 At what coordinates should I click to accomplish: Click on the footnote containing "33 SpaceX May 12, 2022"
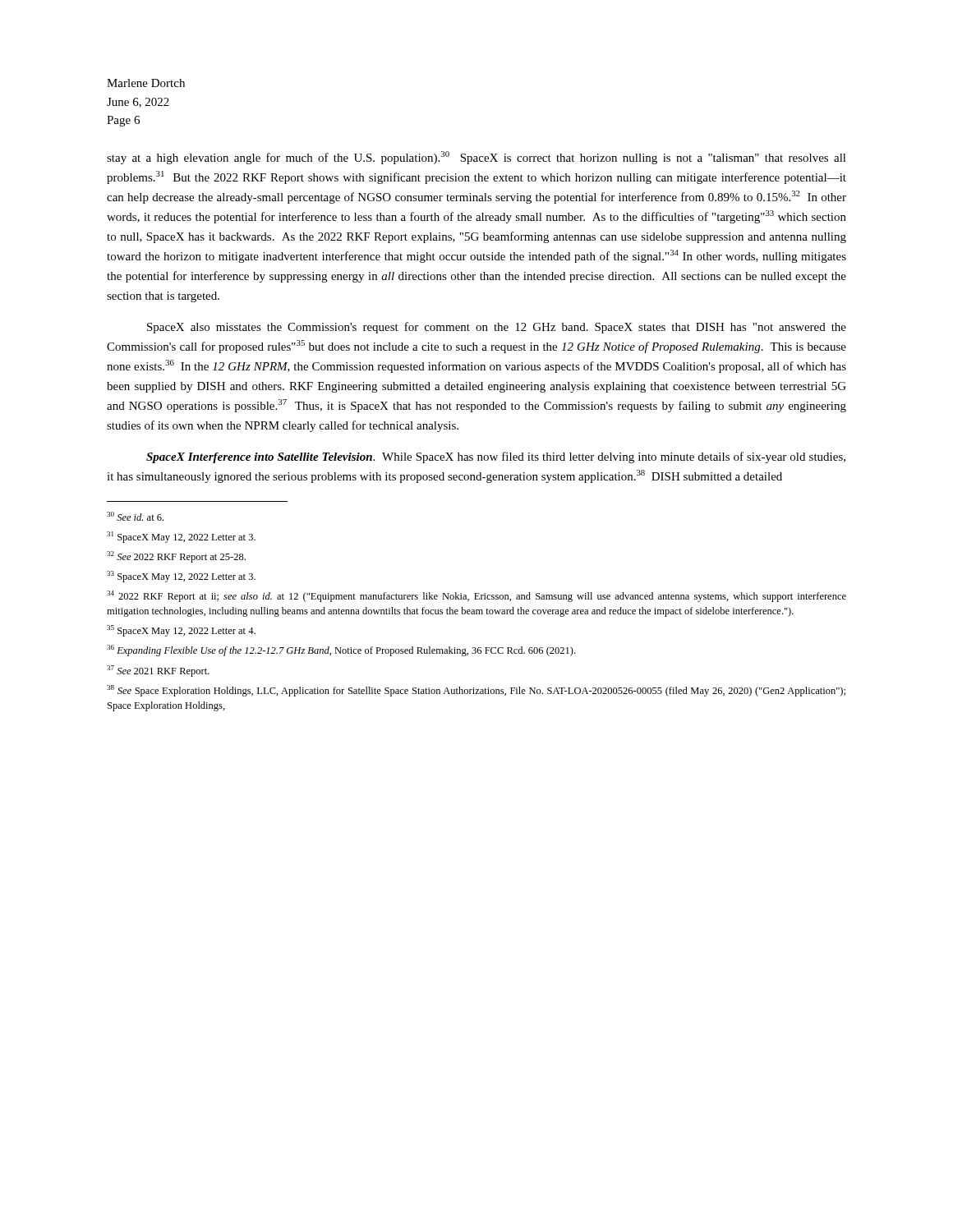[x=181, y=576]
